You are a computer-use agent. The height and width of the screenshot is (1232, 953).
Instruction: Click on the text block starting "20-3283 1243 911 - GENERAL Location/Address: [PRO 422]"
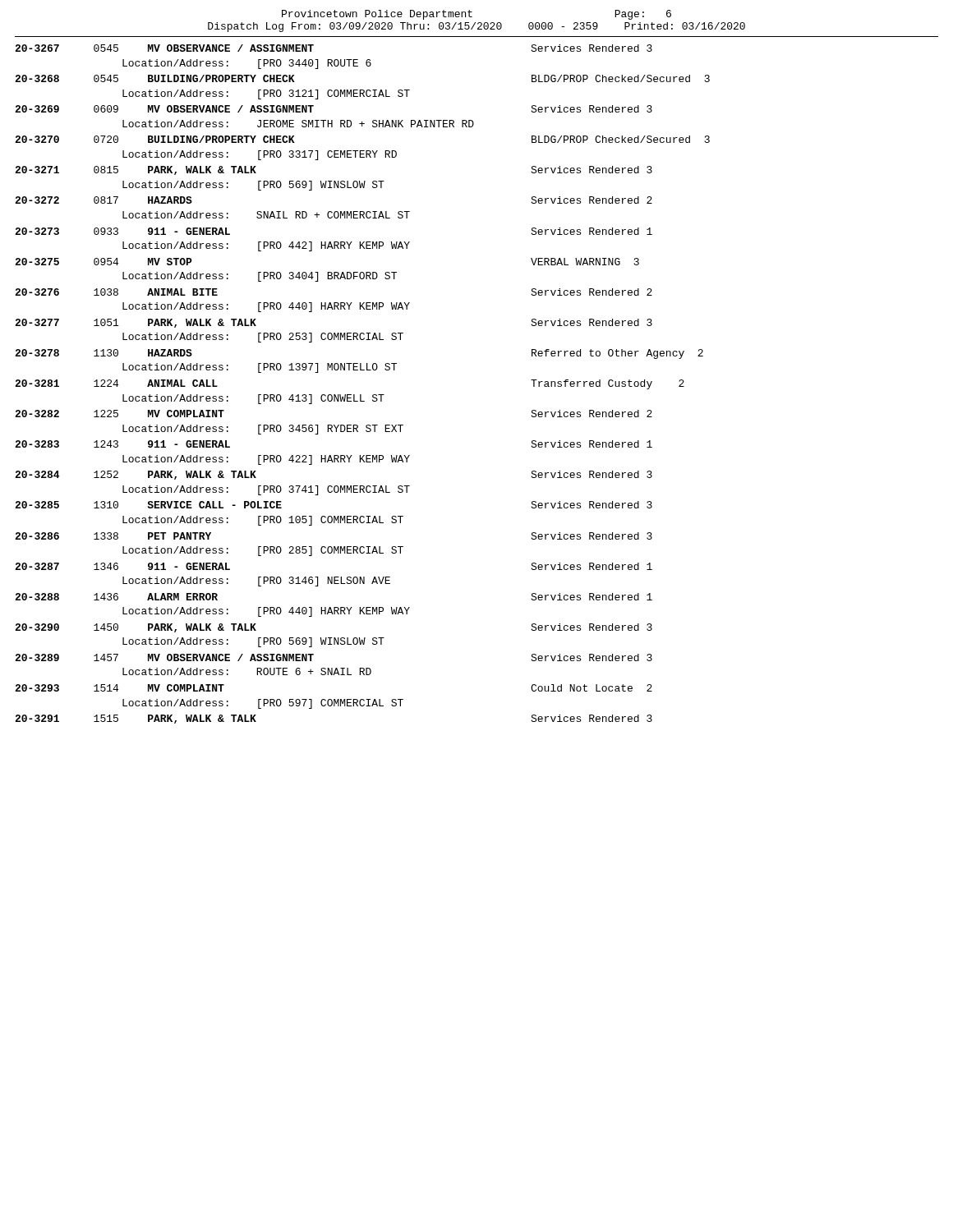pyautogui.click(x=334, y=453)
